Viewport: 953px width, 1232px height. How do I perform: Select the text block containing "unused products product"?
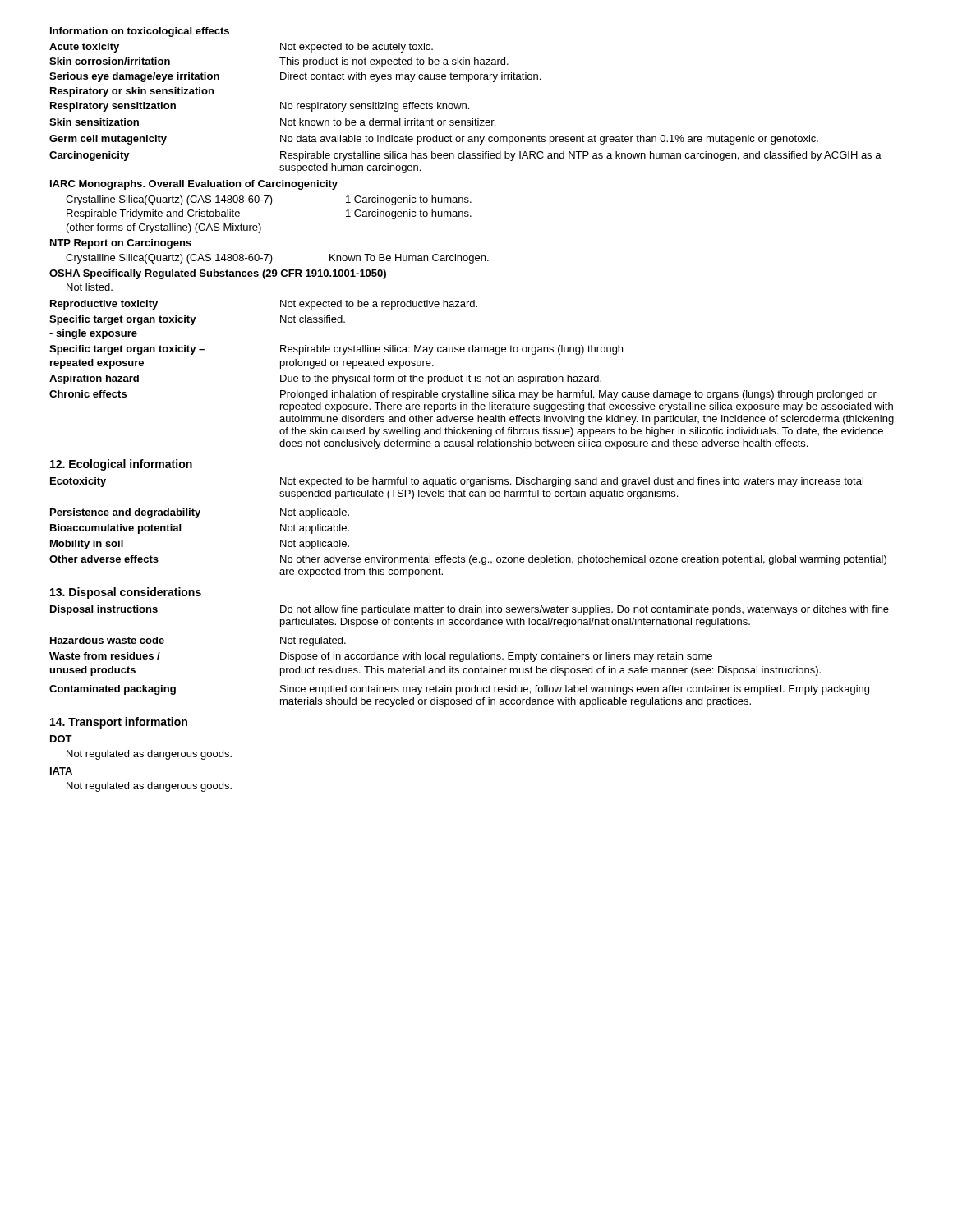pos(476,670)
